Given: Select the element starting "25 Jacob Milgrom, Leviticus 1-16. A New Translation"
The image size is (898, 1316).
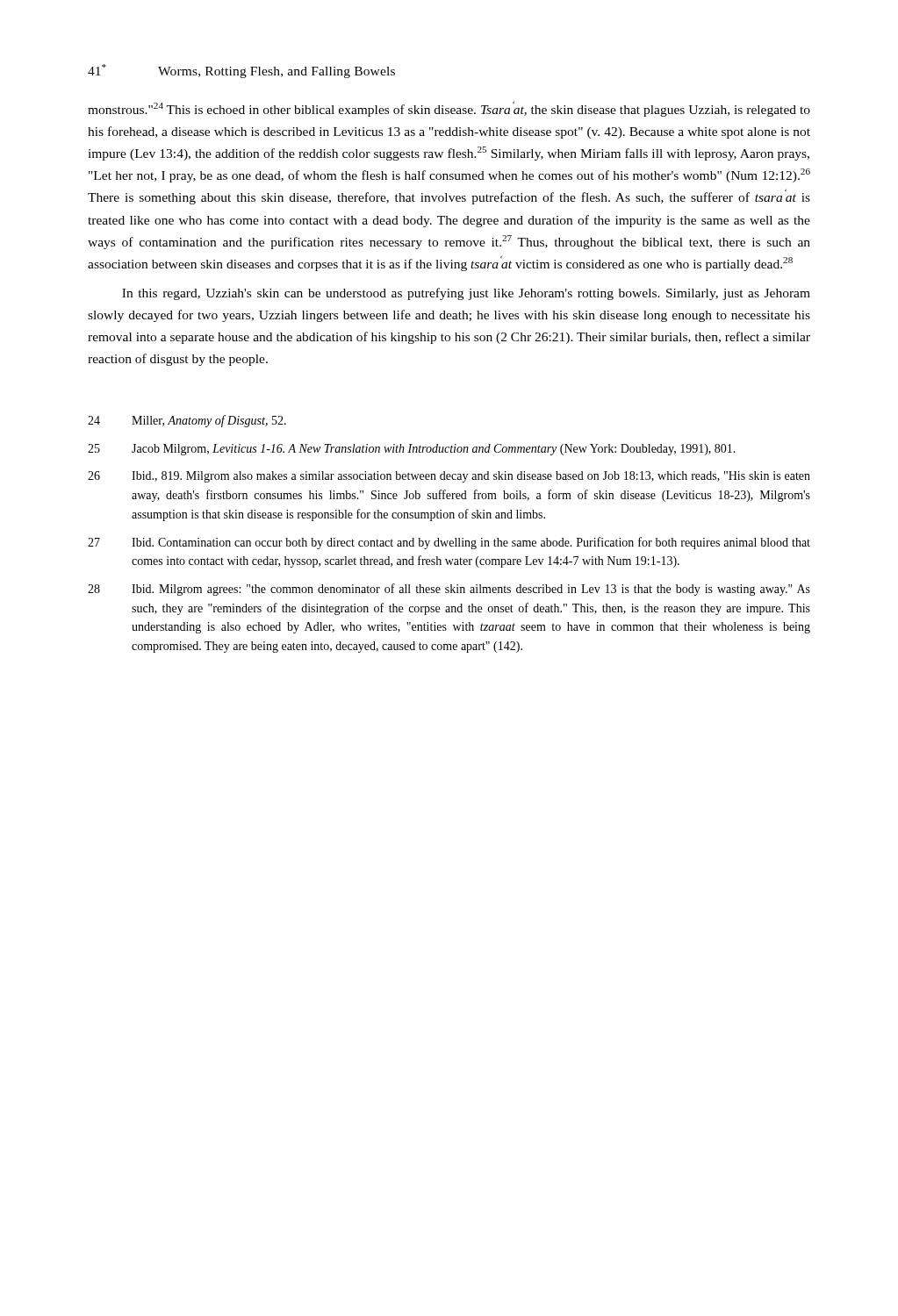Looking at the screenshot, I should (449, 449).
